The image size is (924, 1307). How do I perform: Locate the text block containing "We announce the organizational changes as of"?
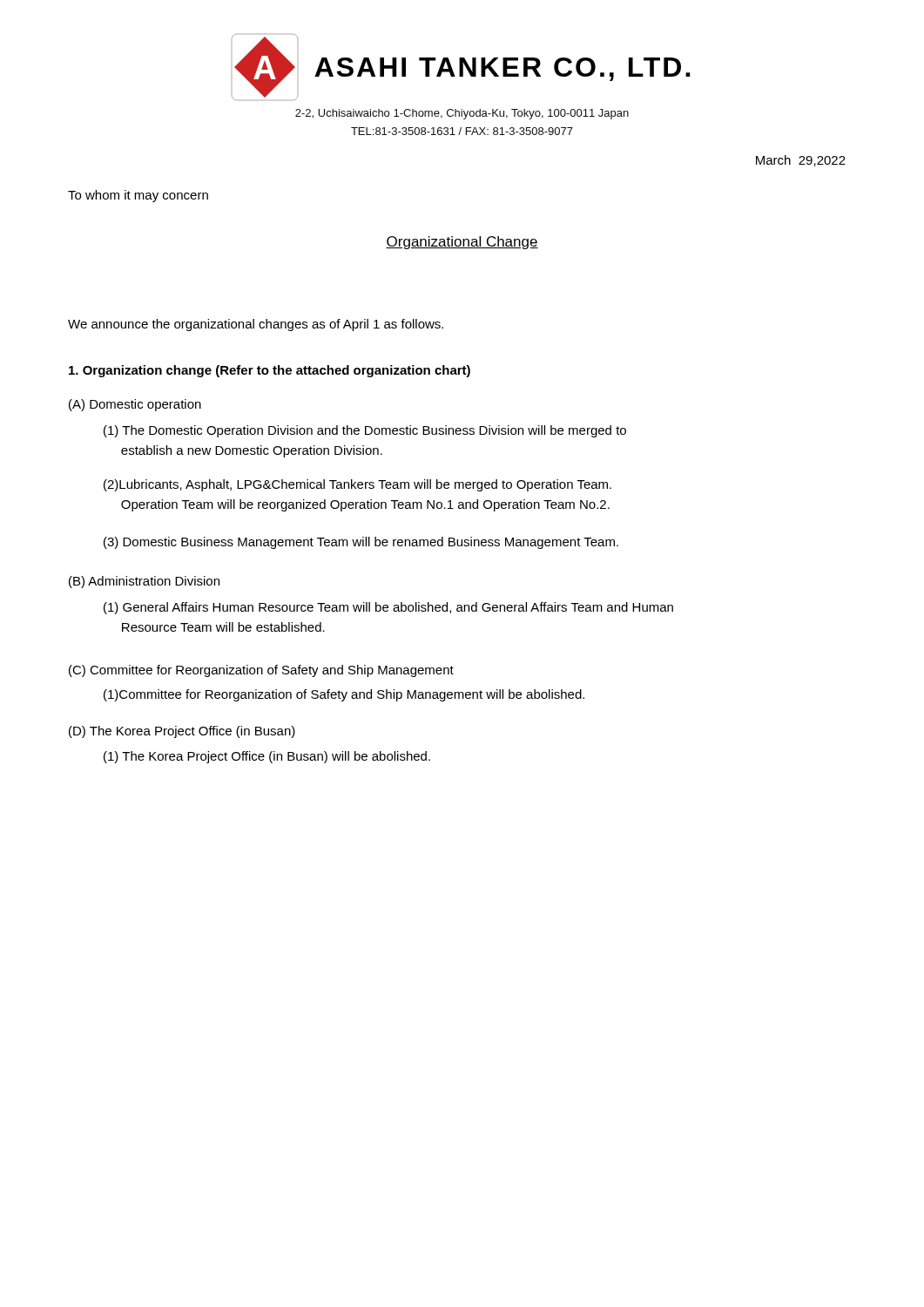coord(256,324)
